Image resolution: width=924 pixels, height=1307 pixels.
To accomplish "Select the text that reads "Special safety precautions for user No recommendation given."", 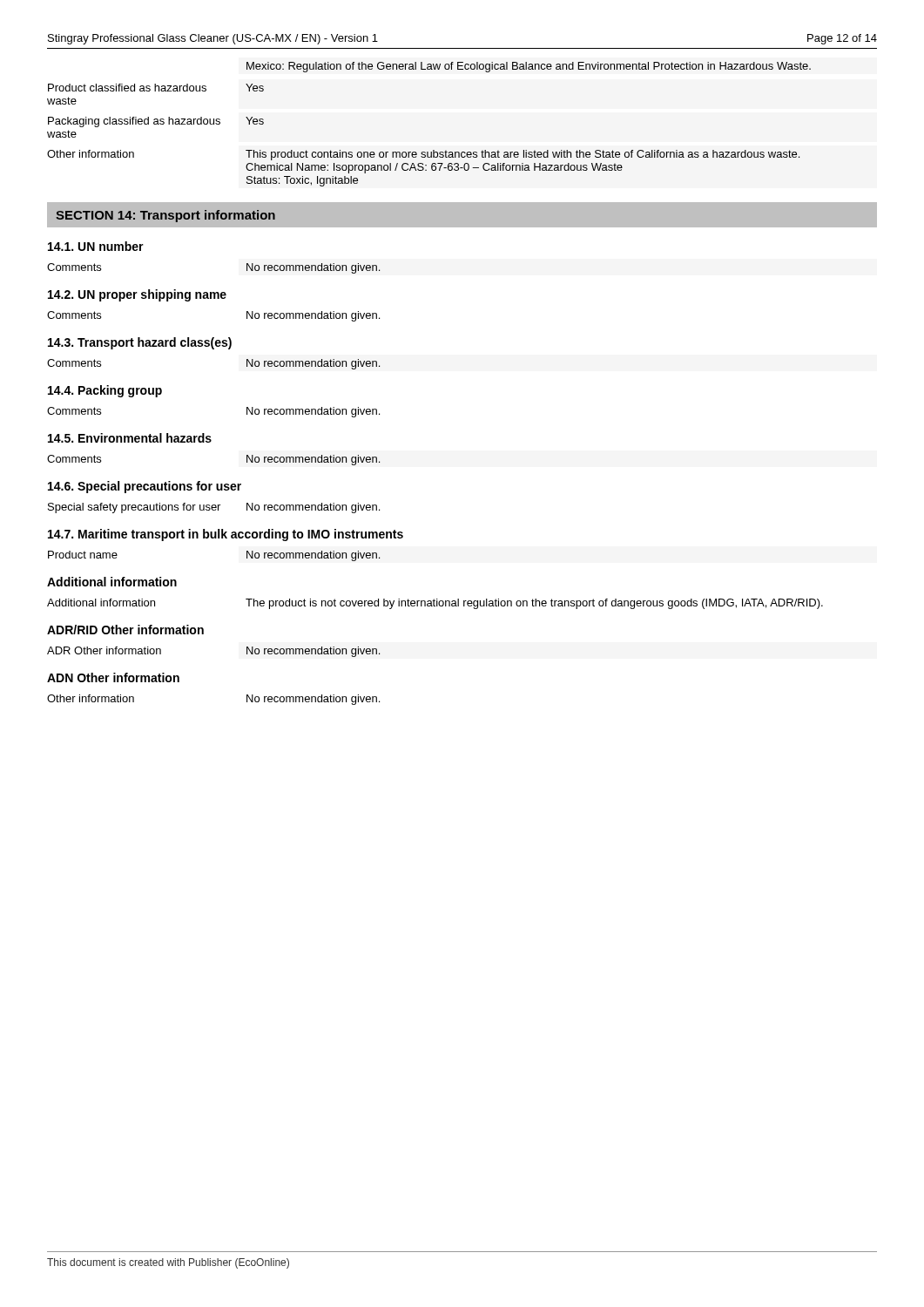I will [214, 508].
